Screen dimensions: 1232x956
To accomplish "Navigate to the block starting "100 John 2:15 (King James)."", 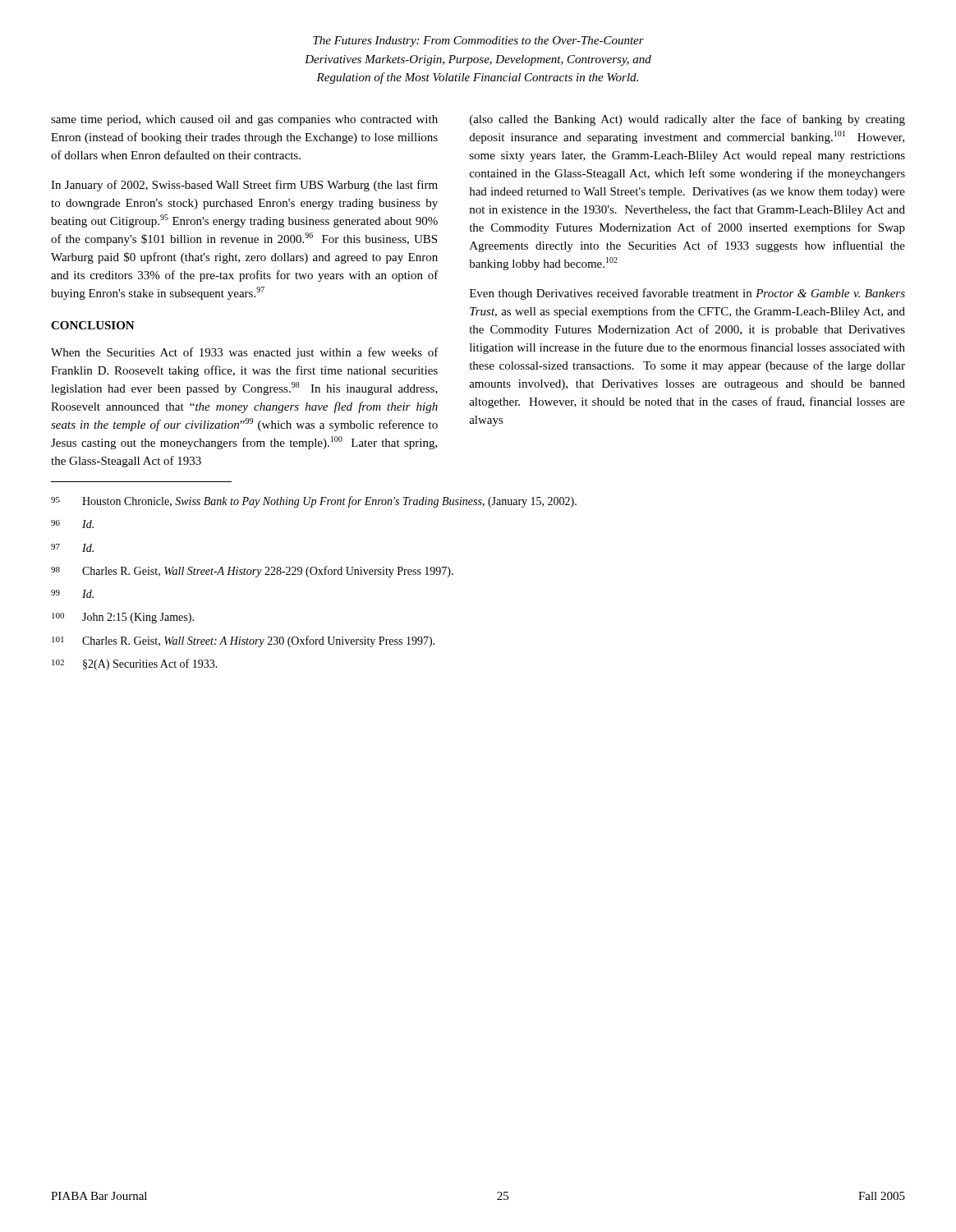I will (x=123, y=619).
